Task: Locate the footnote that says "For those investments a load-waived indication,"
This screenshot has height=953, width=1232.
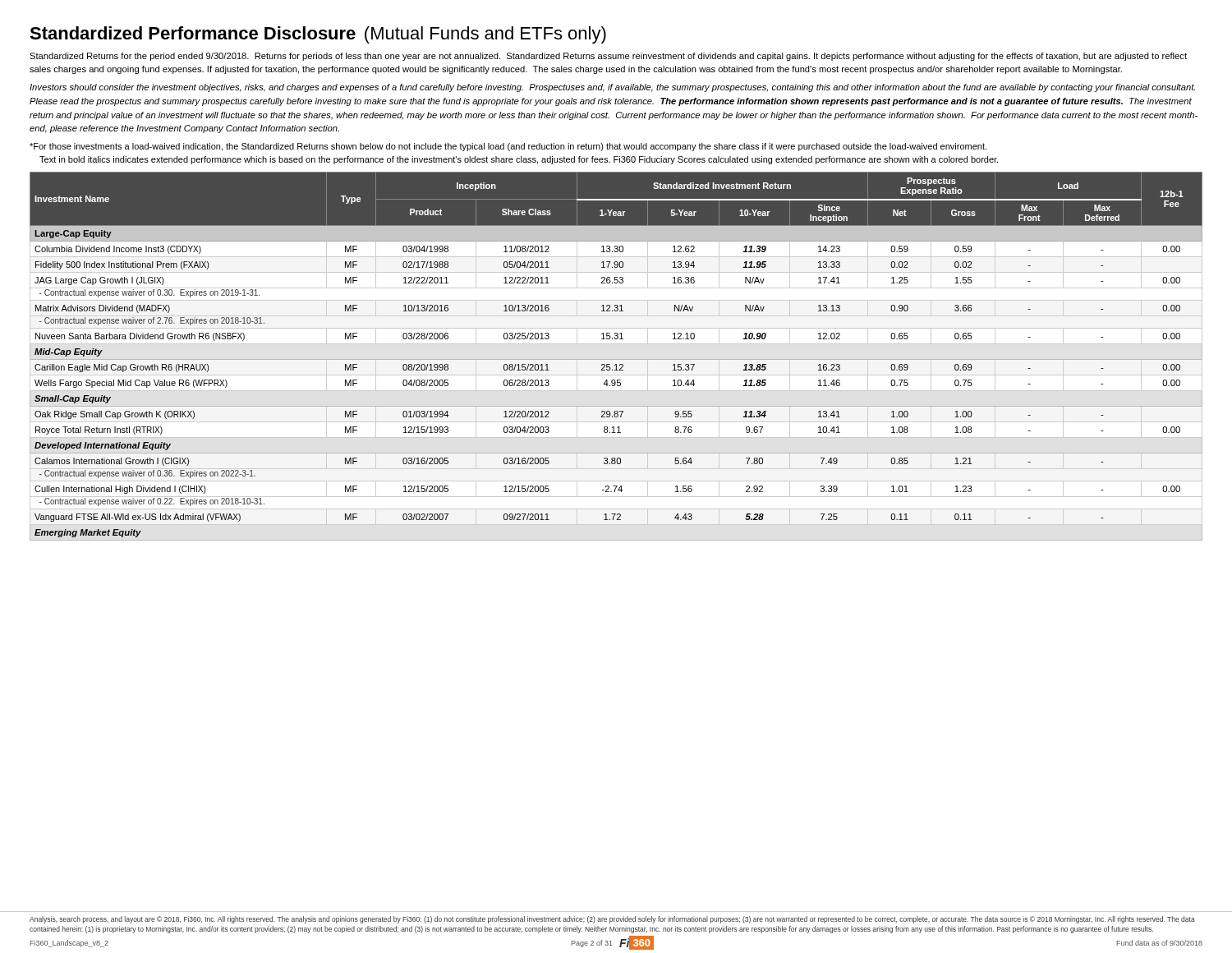Action: coord(514,153)
